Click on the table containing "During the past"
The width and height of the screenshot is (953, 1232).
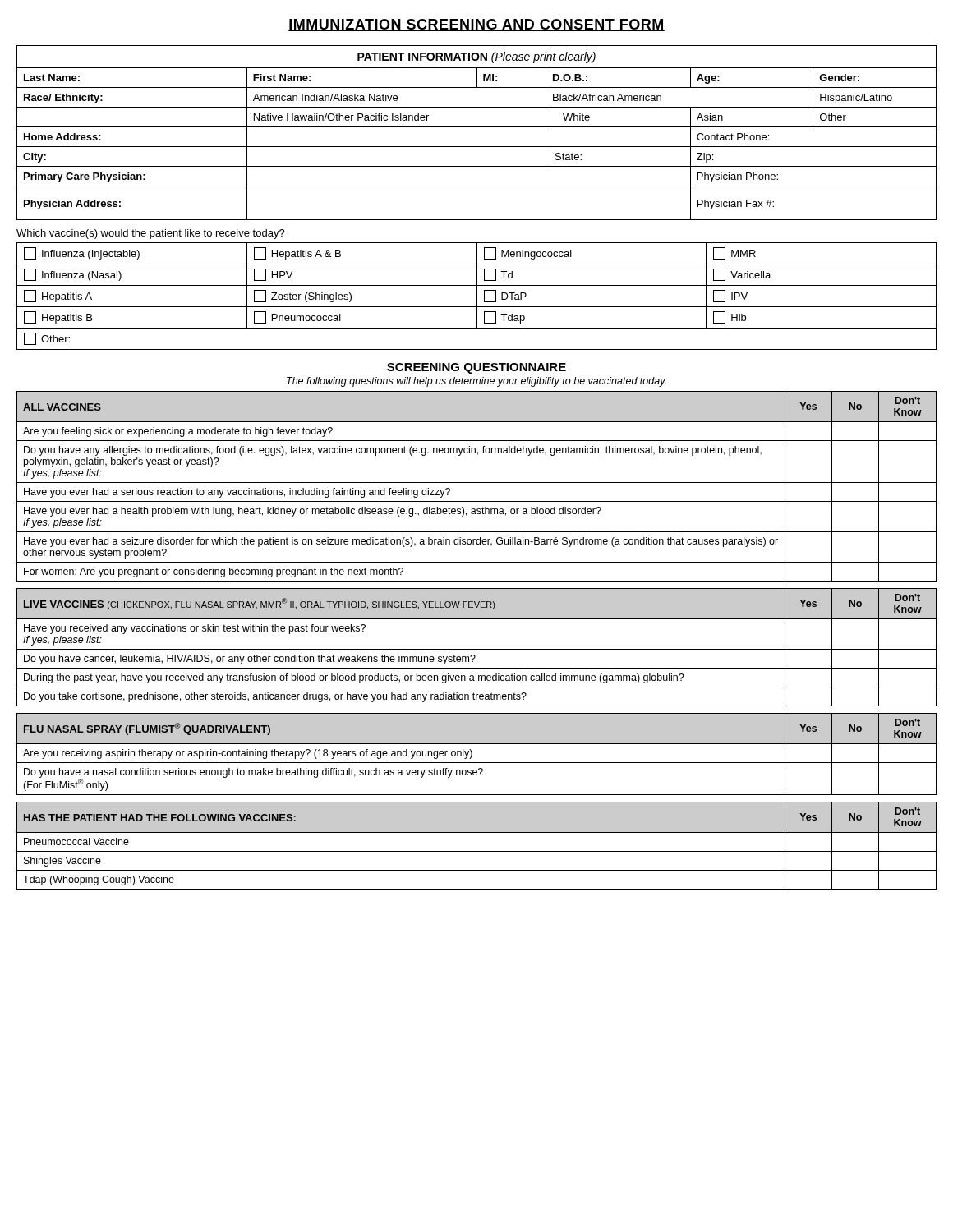pos(476,647)
